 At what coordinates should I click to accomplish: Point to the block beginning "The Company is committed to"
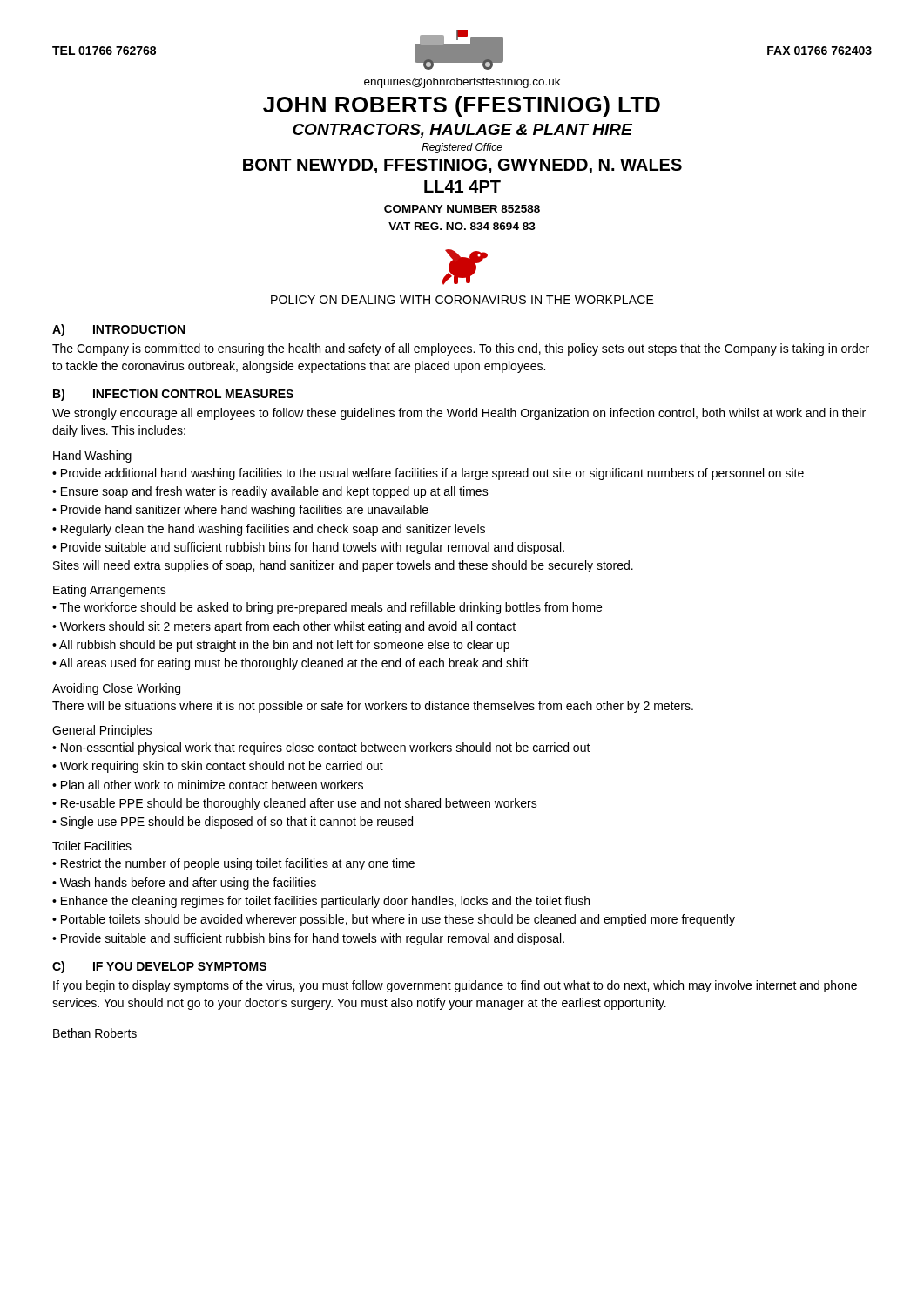pos(461,357)
